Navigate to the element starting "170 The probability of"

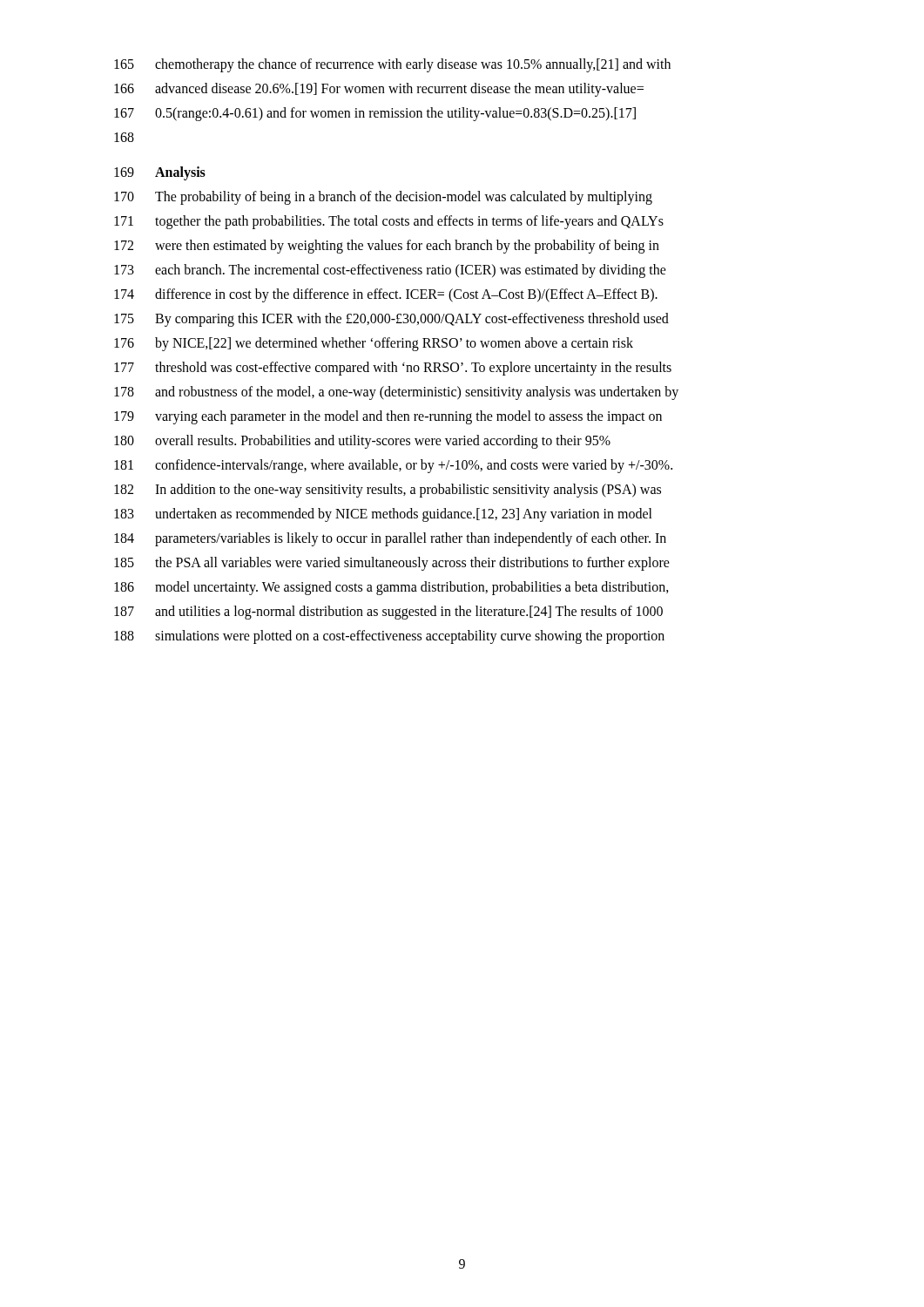(383, 197)
